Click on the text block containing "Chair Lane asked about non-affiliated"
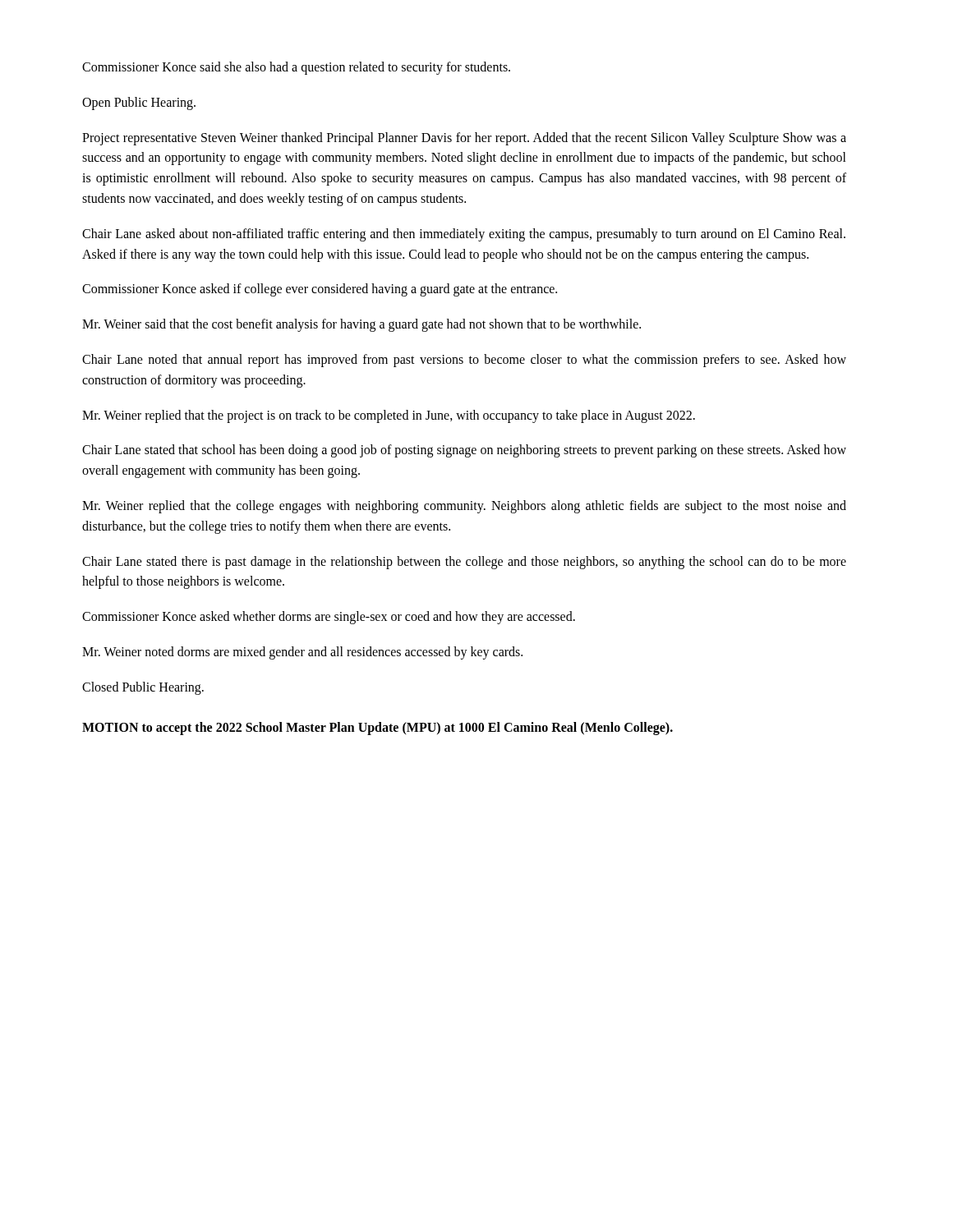953x1232 pixels. [464, 244]
